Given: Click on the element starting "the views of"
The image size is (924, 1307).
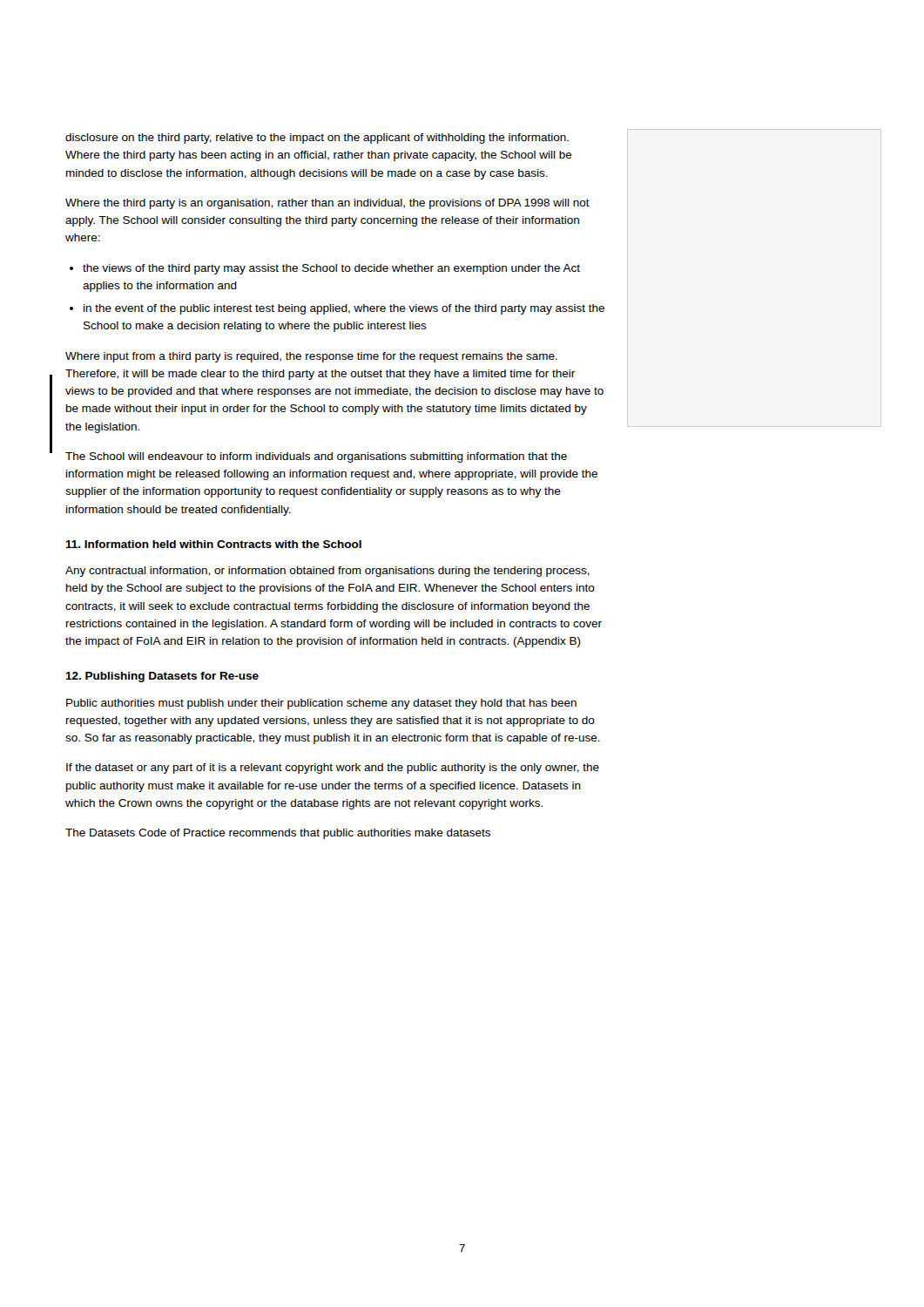Looking at the screenshot, I should coord(331,276).
